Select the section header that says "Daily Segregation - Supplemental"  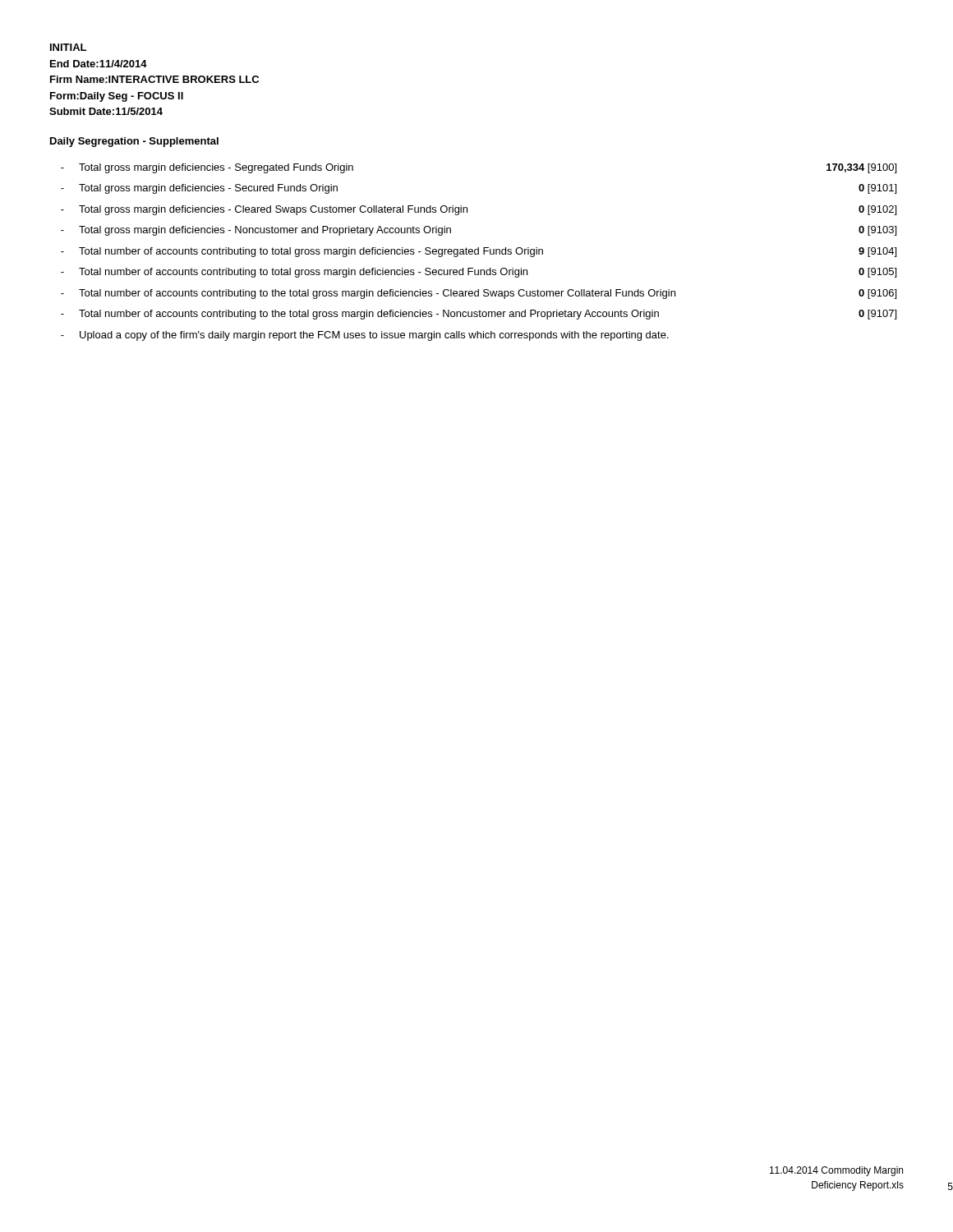[x=134, y=140]
